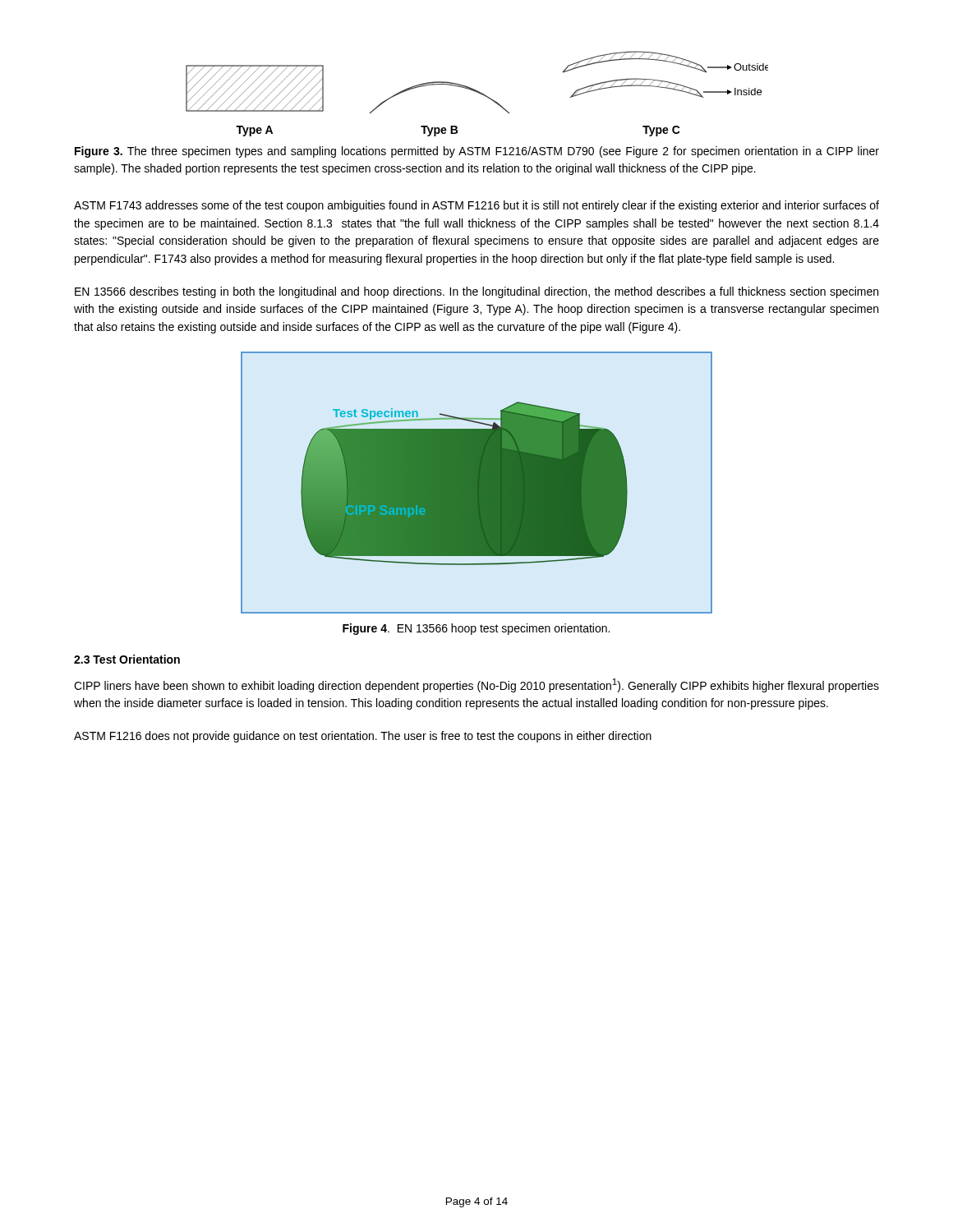The height and width of the screenshot is (1232, 953).
Task: Navigate to the element starting "Figure 3. The three"
Action: click(476, 160)
